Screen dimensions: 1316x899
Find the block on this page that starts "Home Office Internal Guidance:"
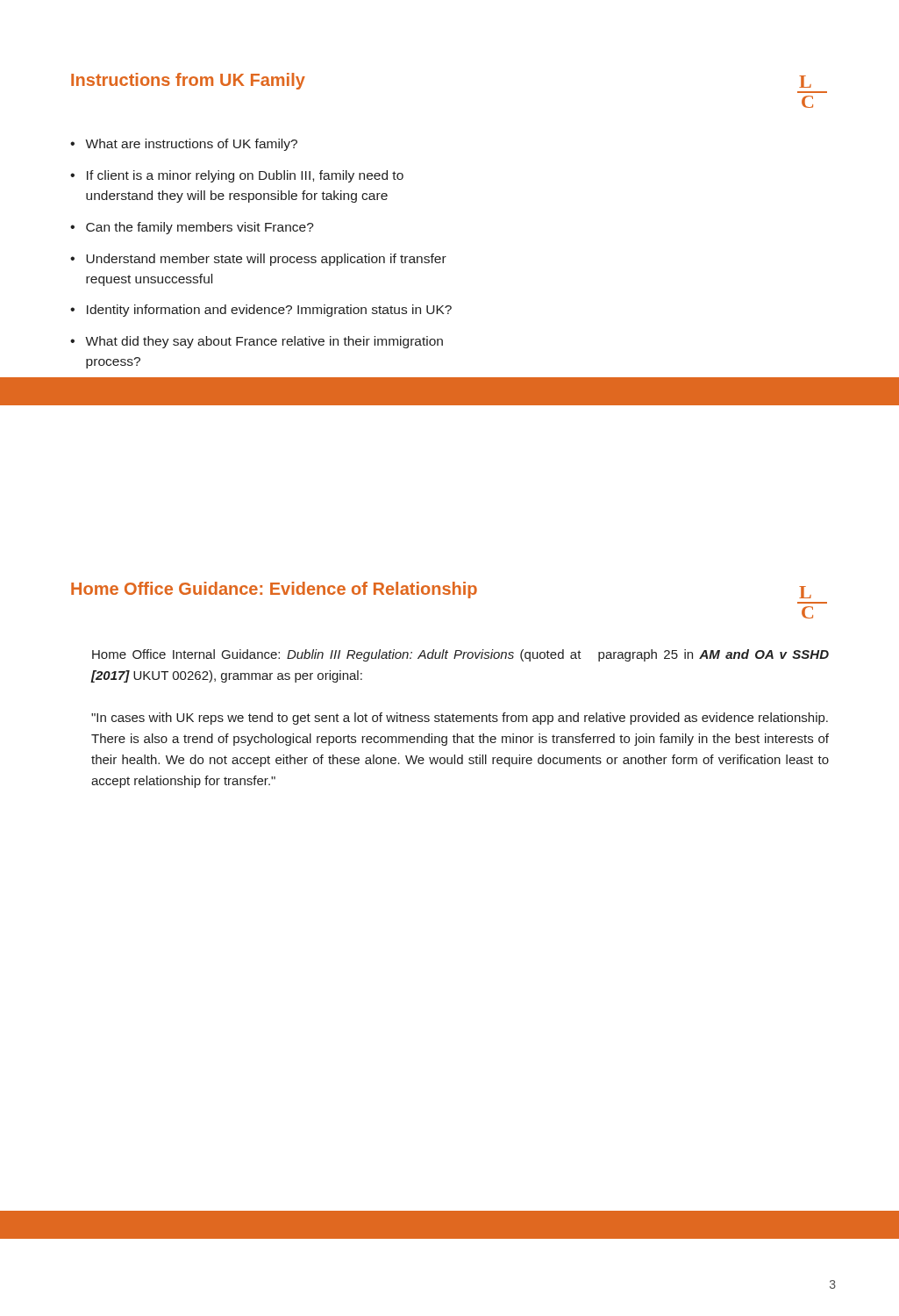(x=460, y=665)
